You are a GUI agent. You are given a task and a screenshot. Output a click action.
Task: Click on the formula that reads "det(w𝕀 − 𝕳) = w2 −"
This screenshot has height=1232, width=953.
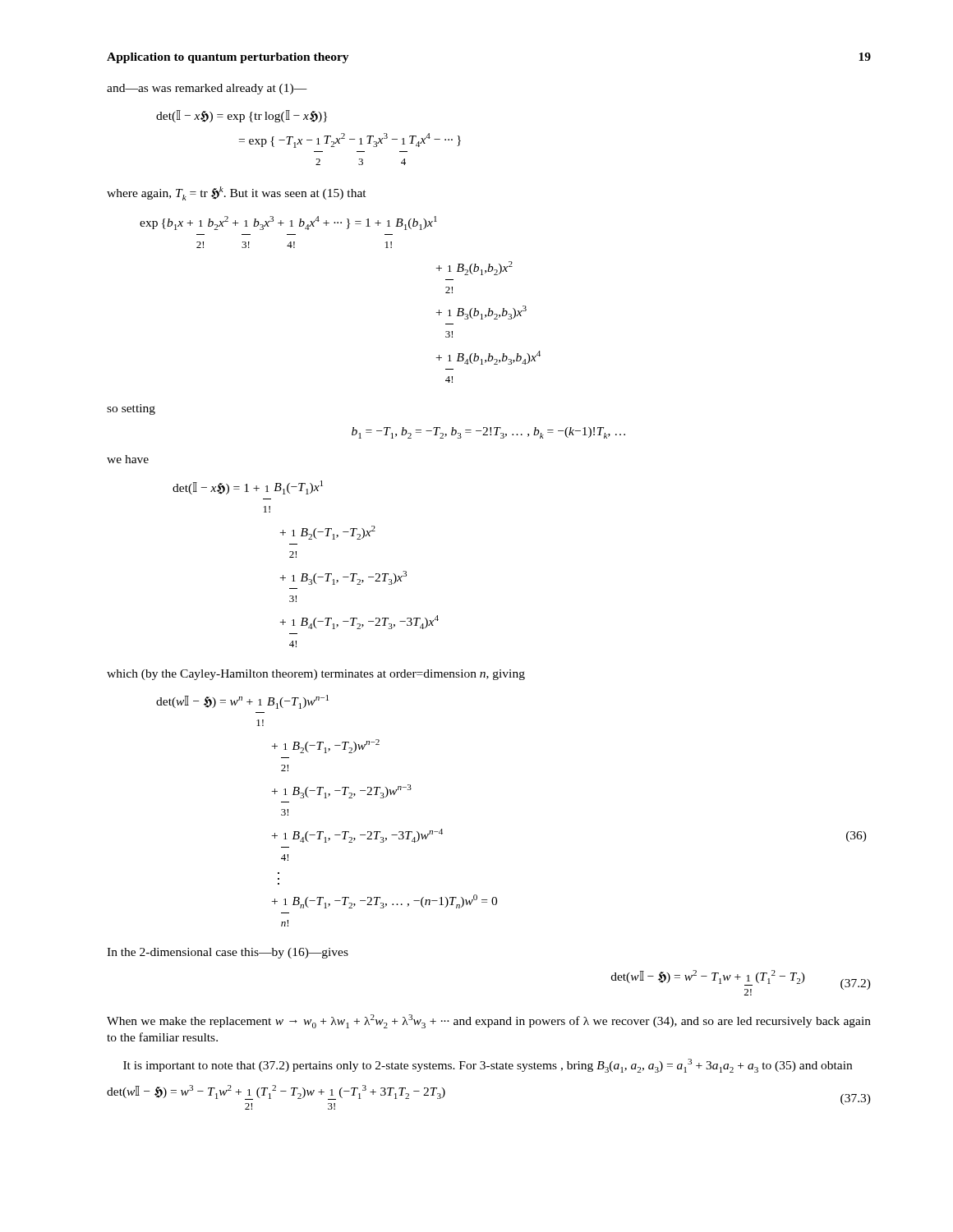pos(741,983)
